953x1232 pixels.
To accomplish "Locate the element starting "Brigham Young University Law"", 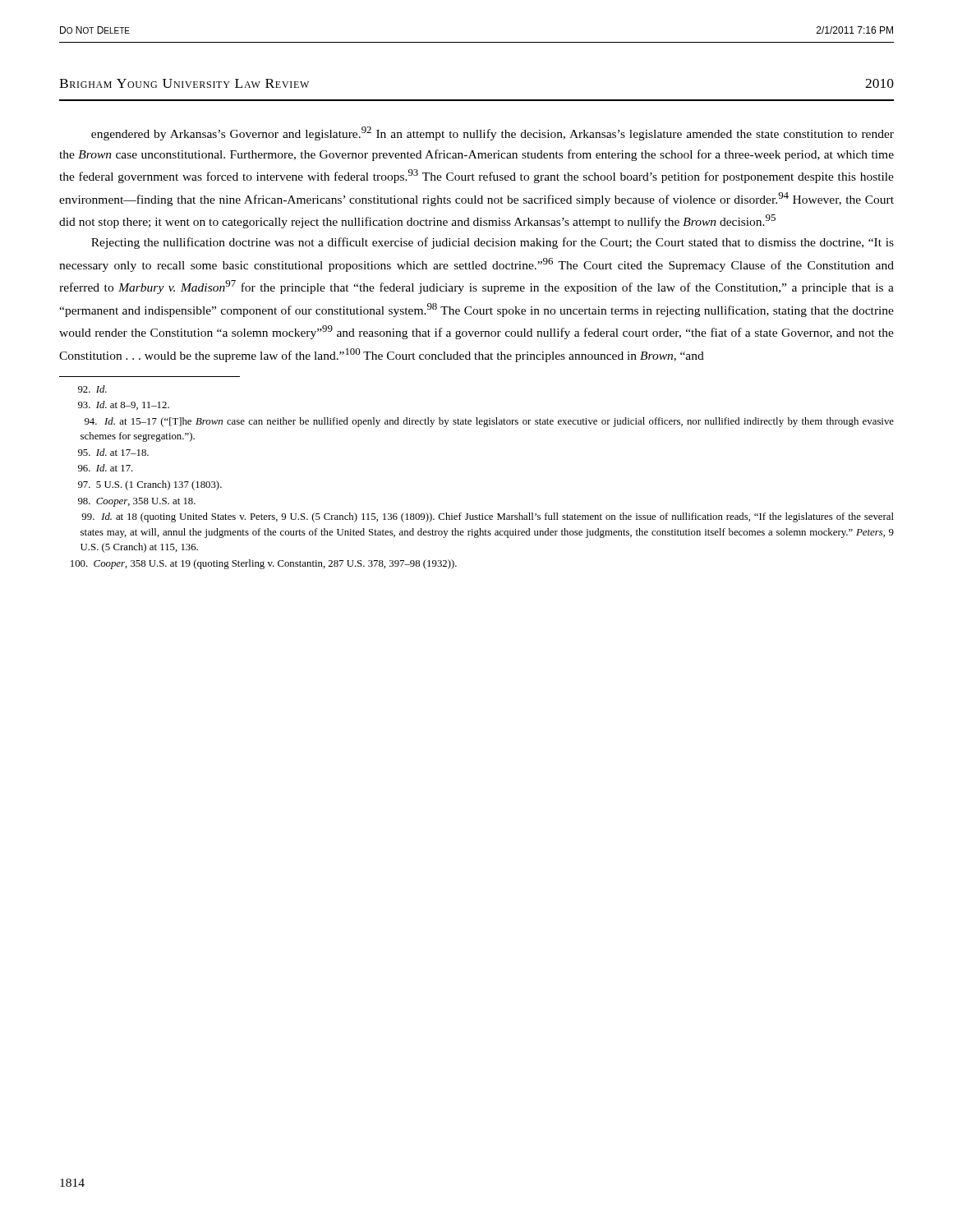I will (183, 83).
